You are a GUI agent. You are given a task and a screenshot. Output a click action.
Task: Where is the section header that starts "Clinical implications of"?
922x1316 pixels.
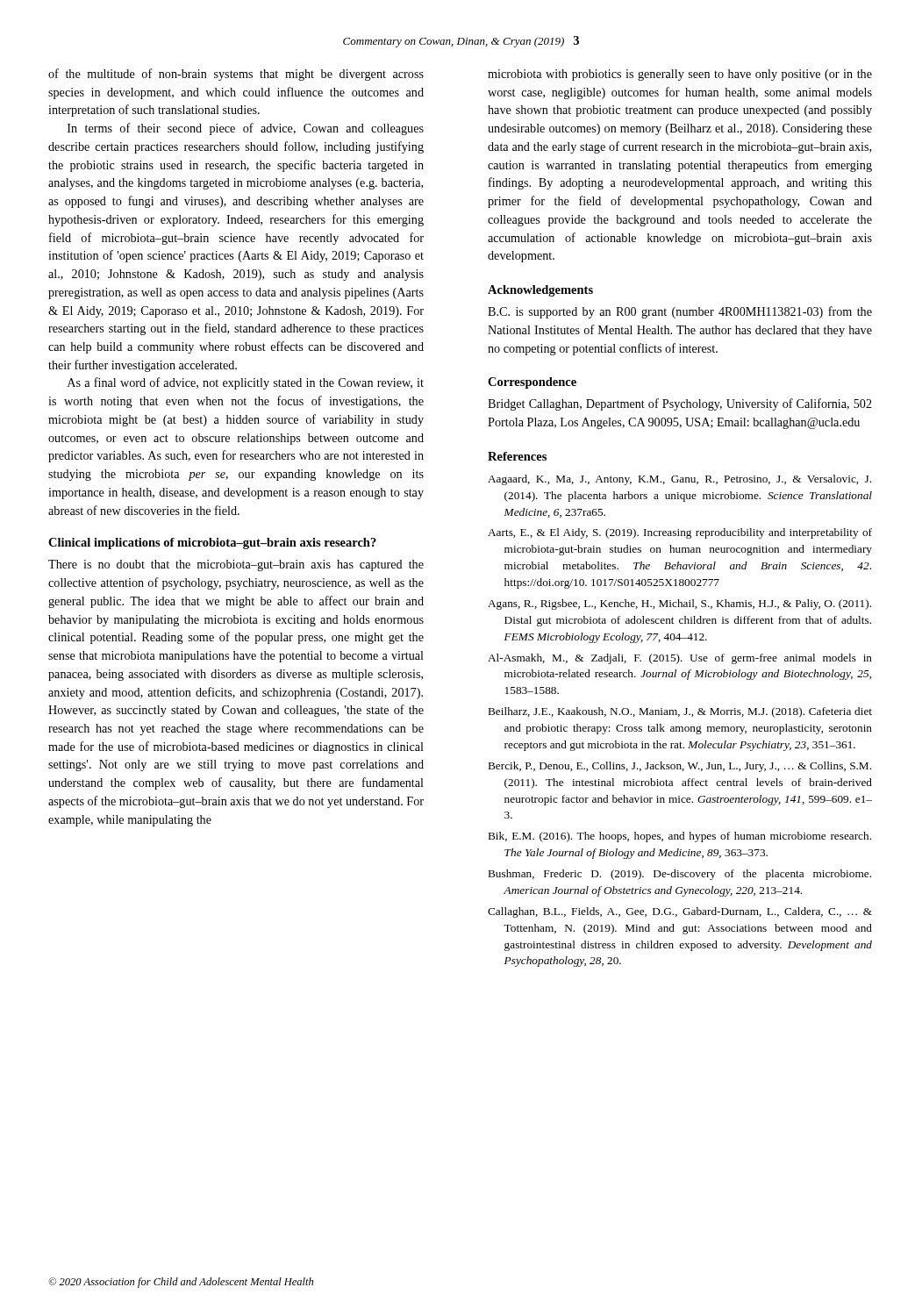click(x=212, y=543)
